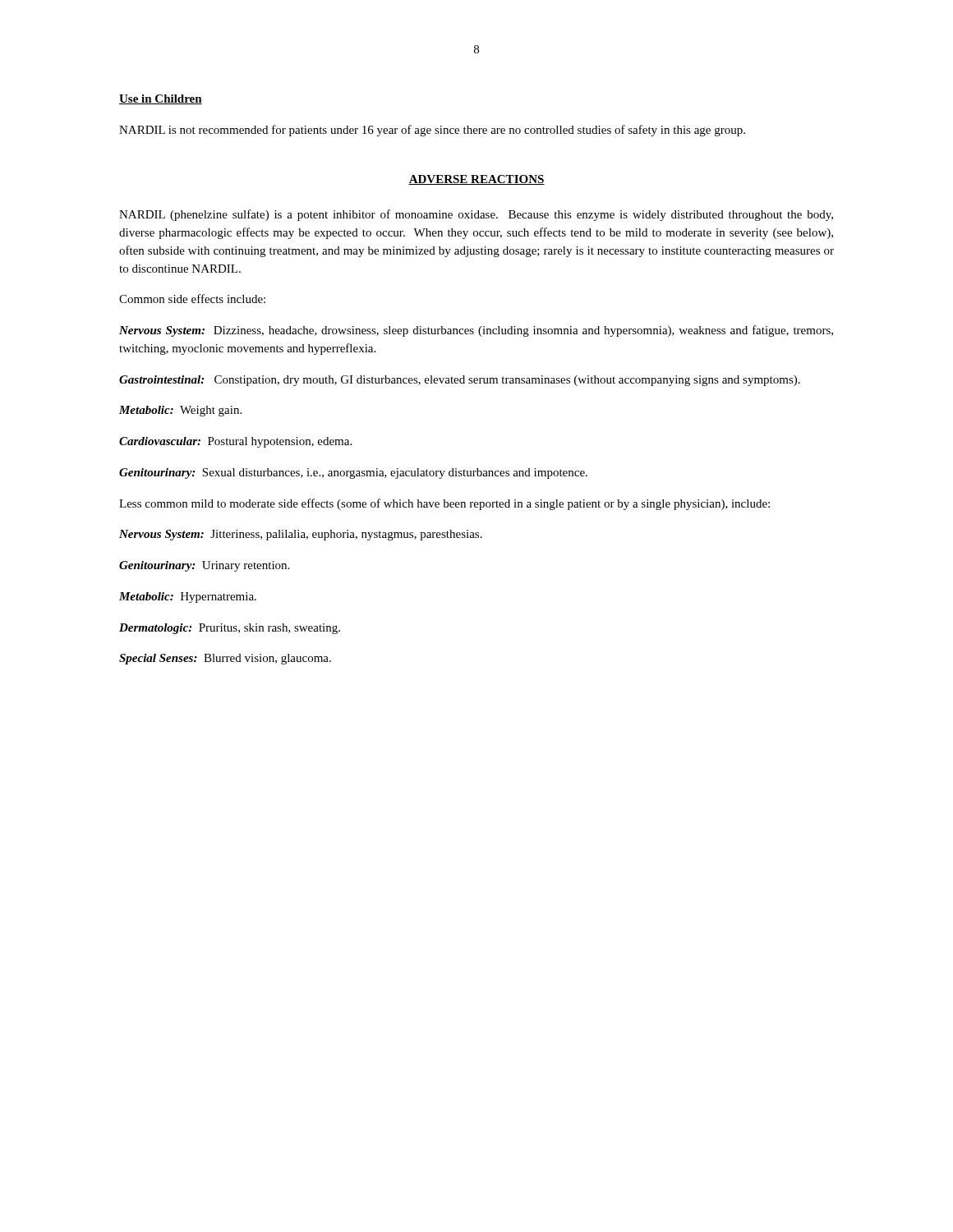Click on the text block that reads "Nervous System: Dizziness, headache, drowsiness, sleep disturbances"
This screenshot has width=953, height=1232.
click(x=476, y=339)
